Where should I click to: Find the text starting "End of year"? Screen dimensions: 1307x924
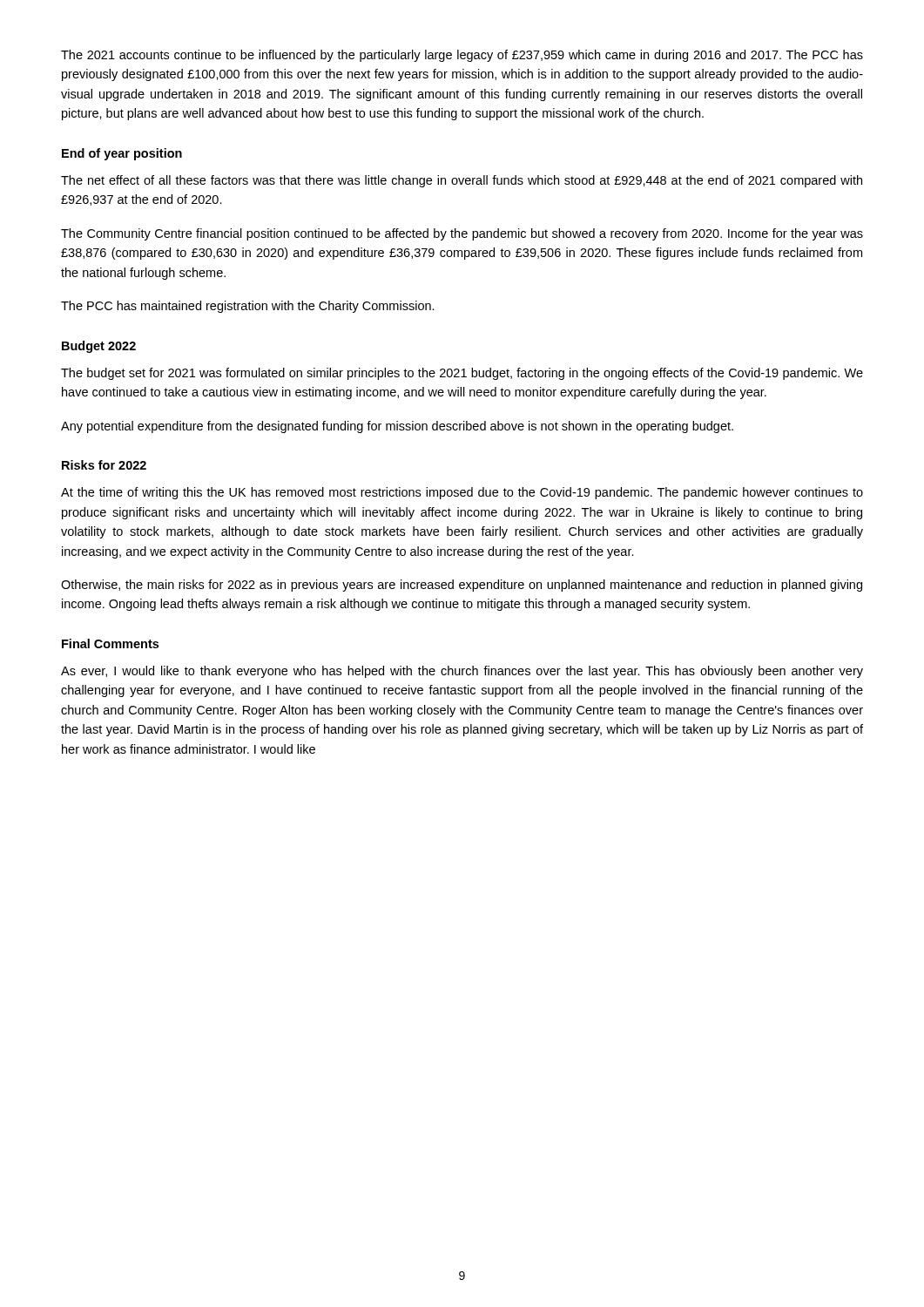[122, 153]
